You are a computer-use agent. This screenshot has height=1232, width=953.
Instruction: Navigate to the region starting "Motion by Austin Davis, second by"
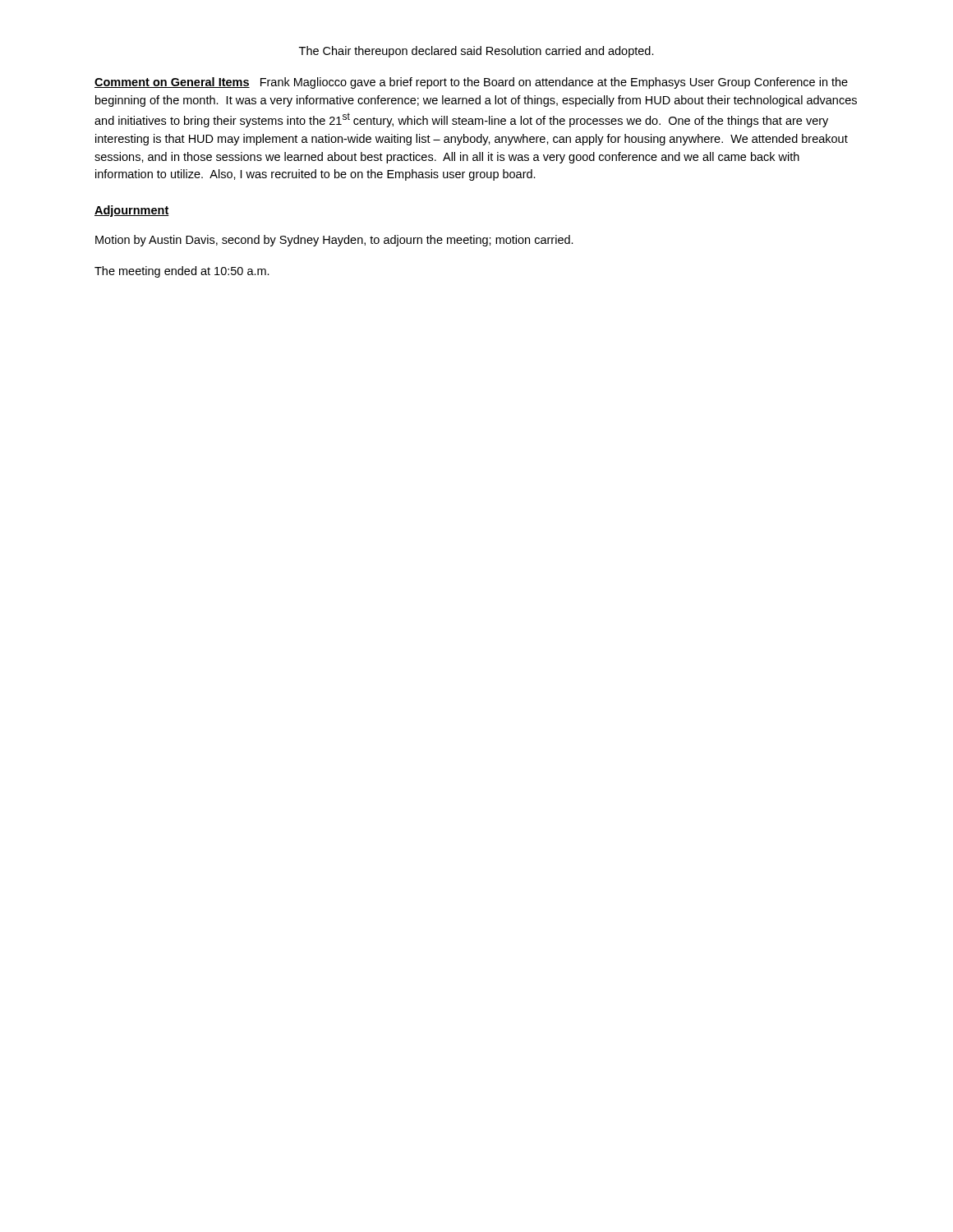[334, 240]
